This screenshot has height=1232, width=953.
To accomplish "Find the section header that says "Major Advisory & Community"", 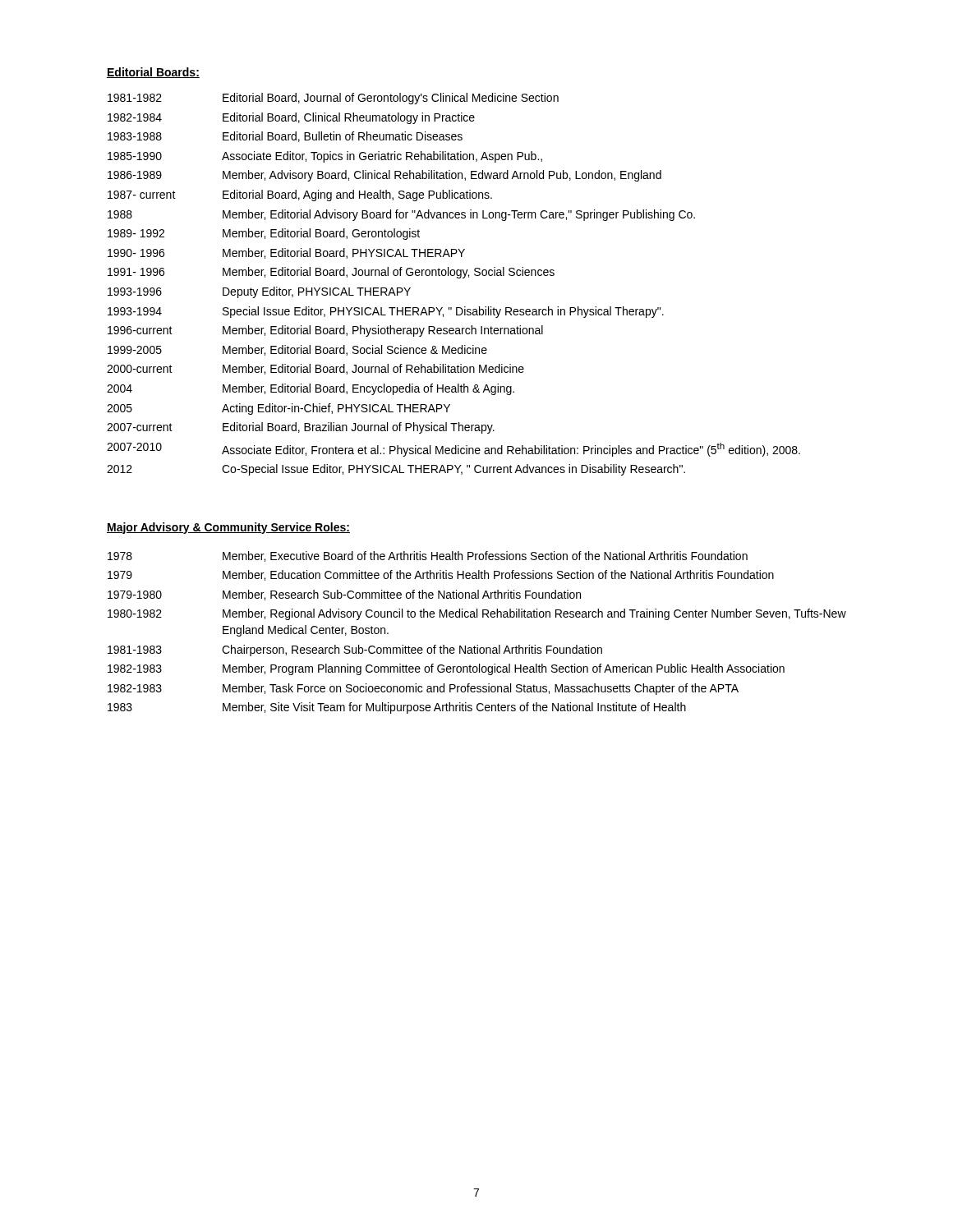I will [x=228, y=527].
